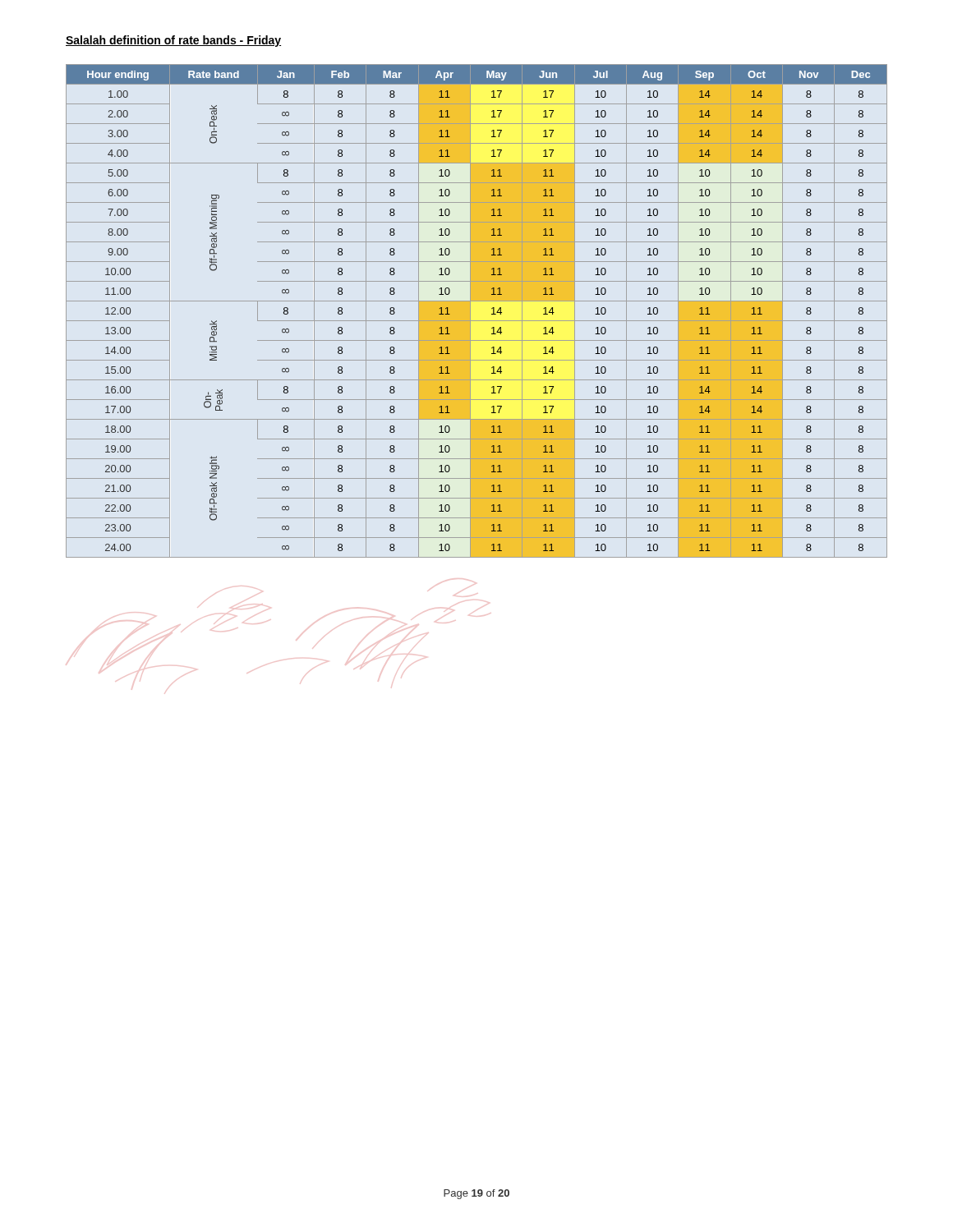Locate the illustration

tap(279, 620)
